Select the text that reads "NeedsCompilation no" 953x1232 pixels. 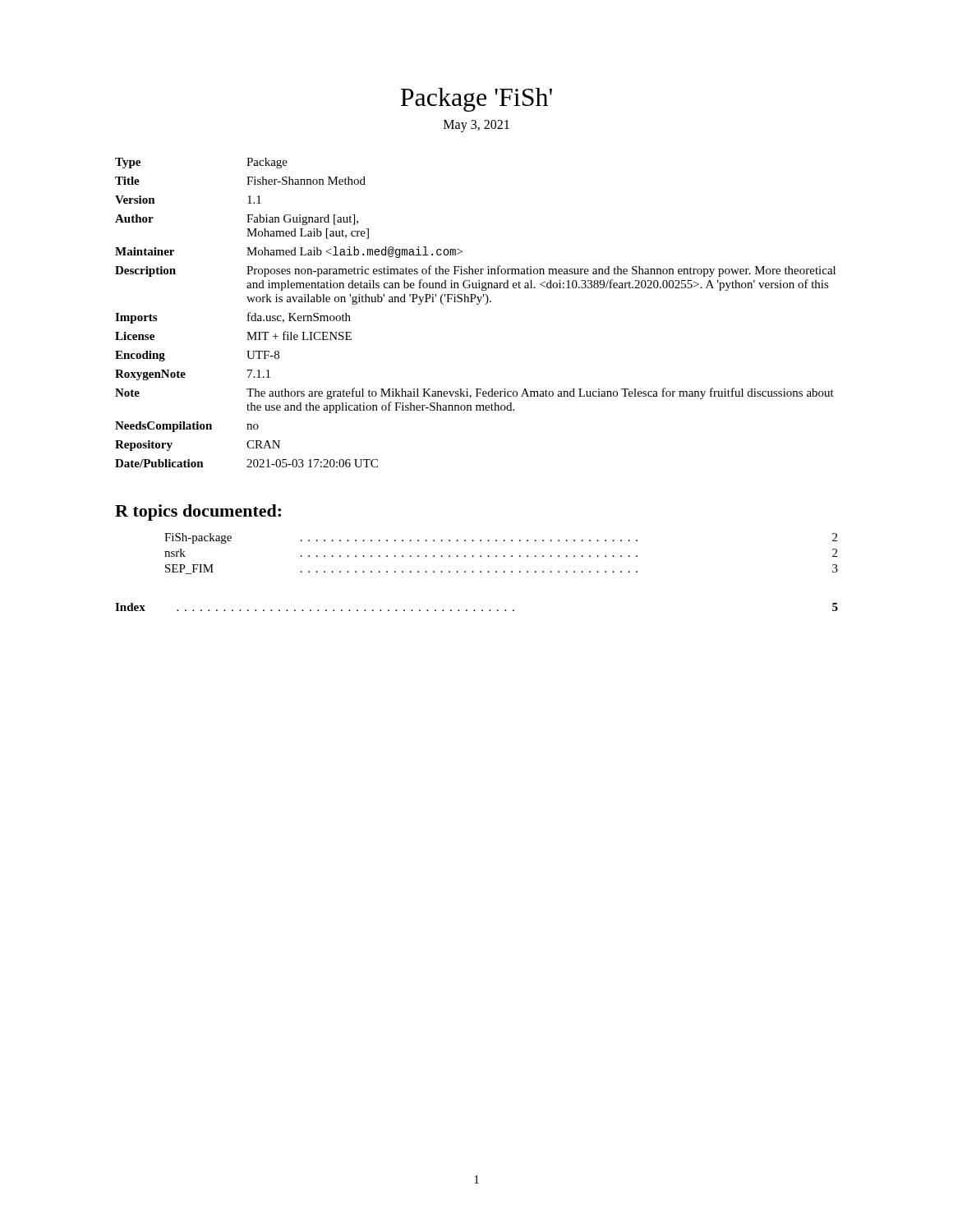187,427
